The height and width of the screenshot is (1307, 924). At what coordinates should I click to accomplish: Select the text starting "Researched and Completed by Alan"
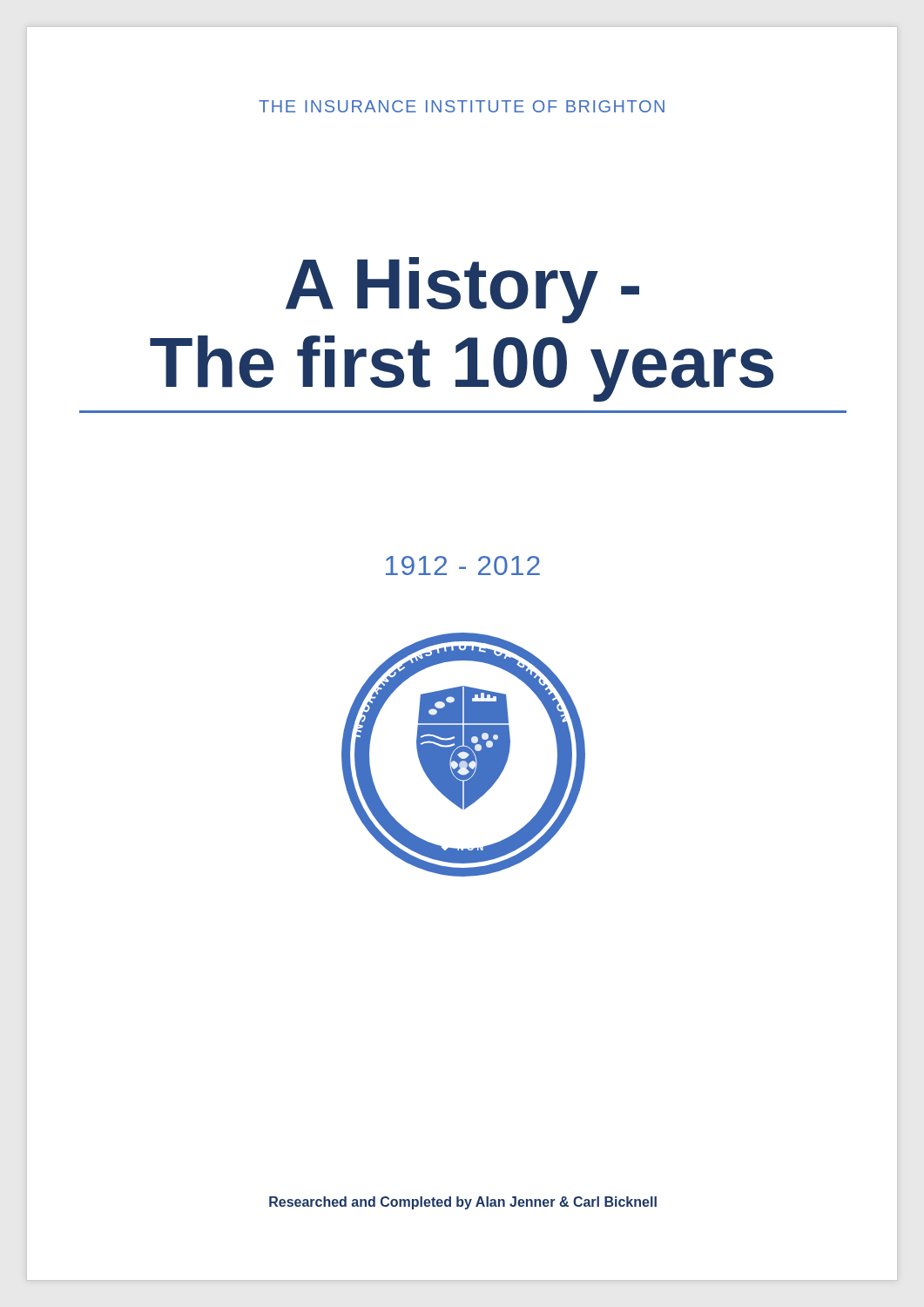click(463, 1202)
